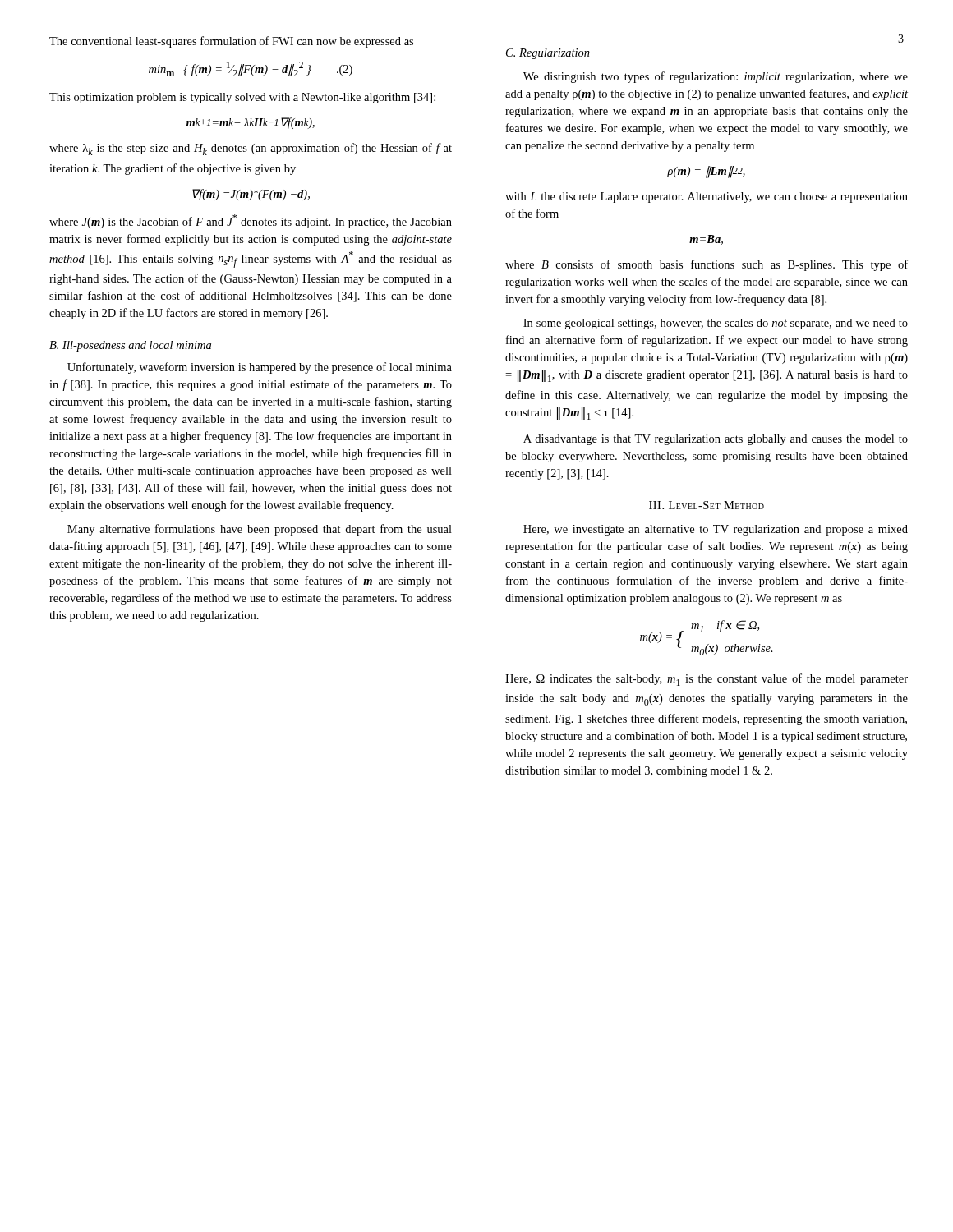Click on the block starting "where J(m) is the Jacobian of"

(251, 266)
